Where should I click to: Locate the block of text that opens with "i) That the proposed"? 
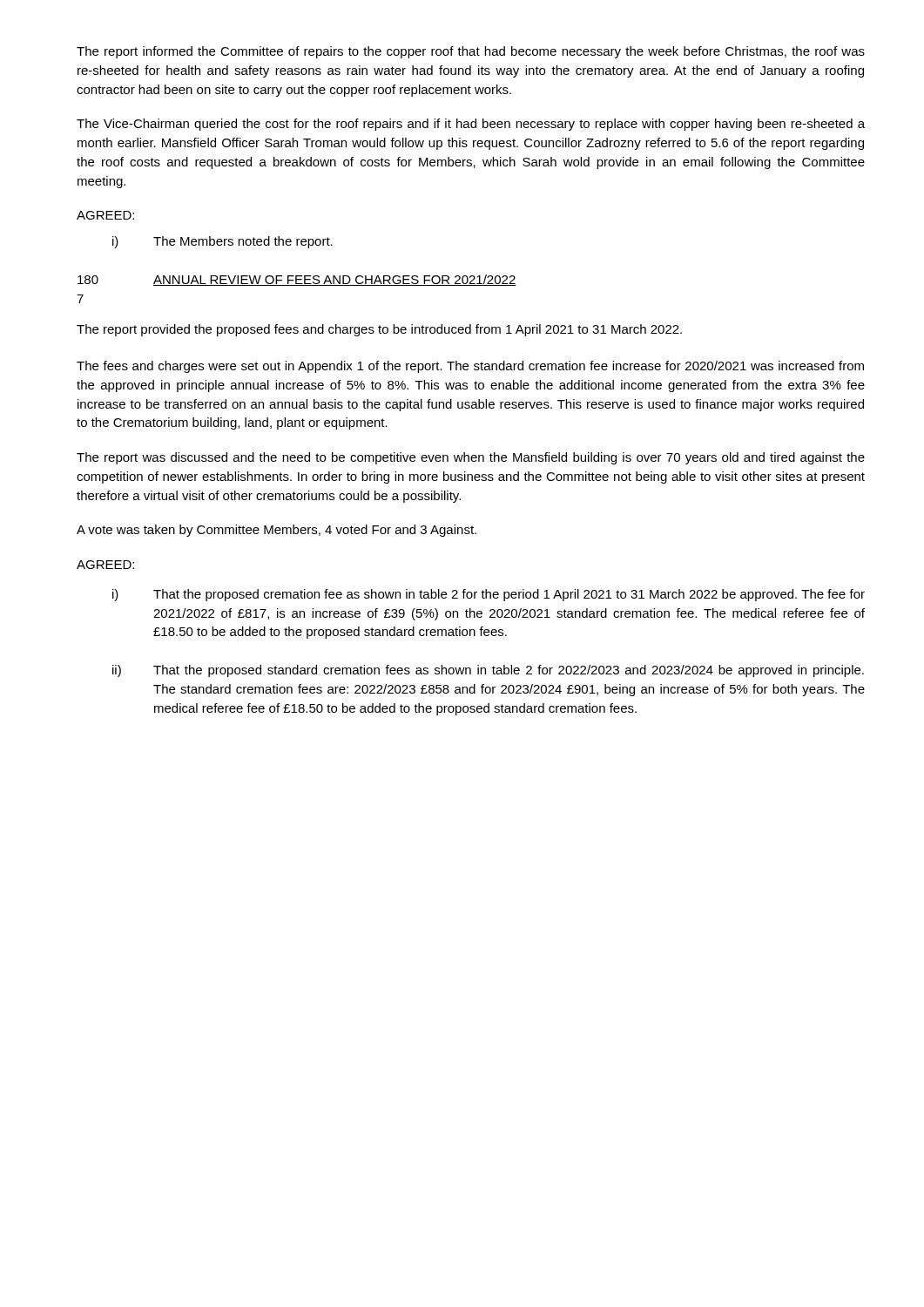pyautogui.click(x=488, y=613)
